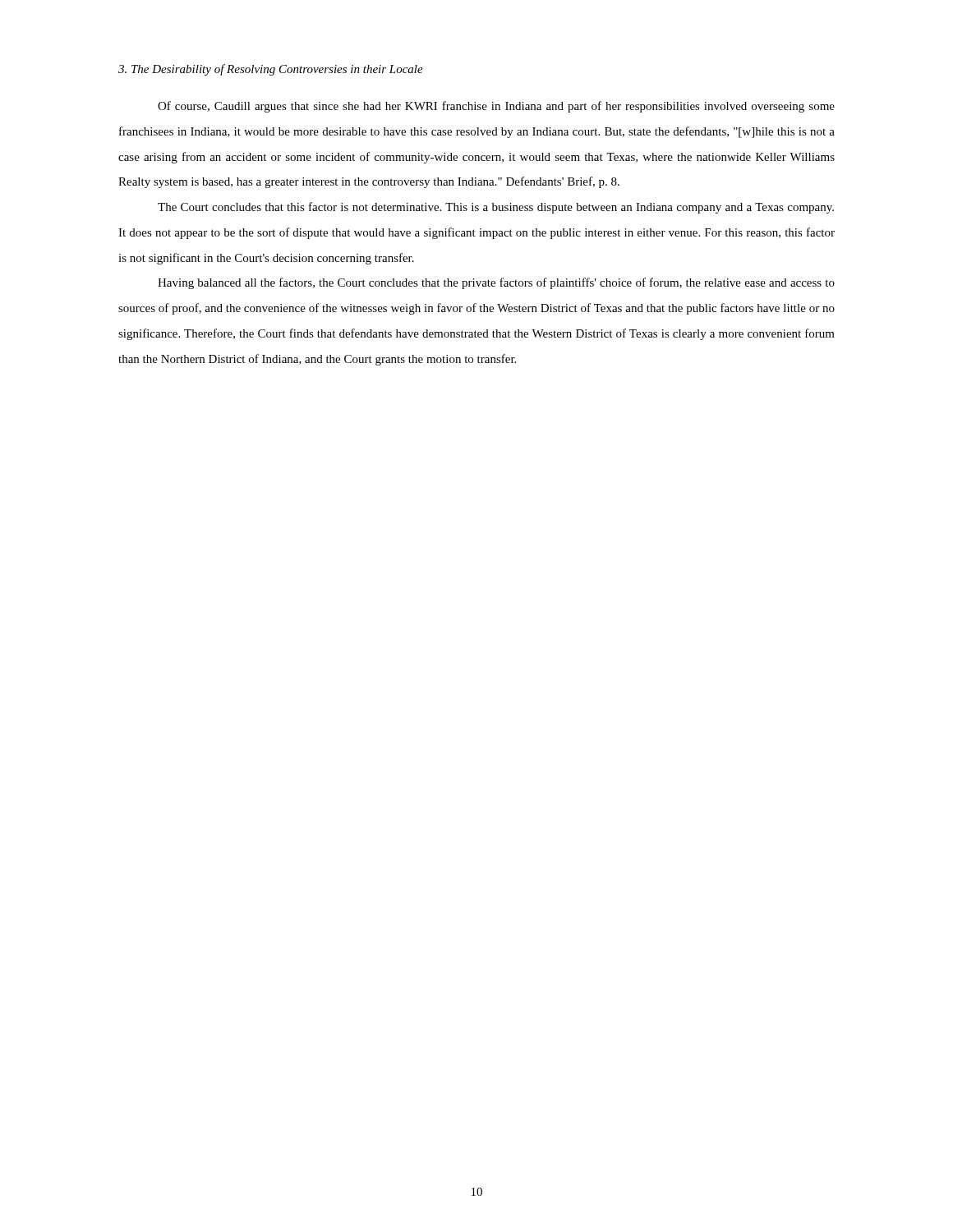953x1232 pixels.
Task: Click on the text block with the text "The Court concludes"
Action: pyautogui.click(x=476, y=232)
